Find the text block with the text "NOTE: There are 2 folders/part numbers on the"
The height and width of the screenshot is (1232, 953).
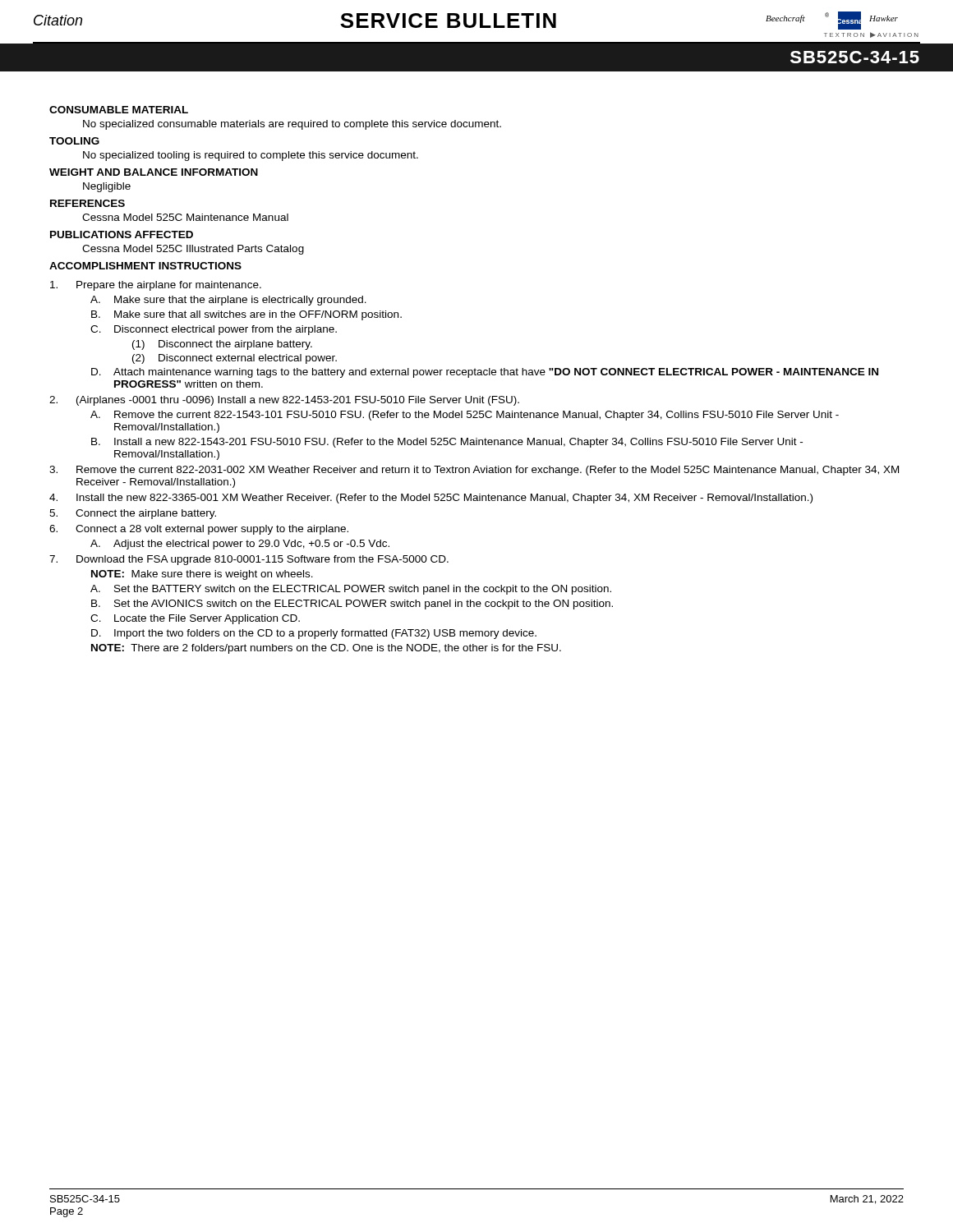(326, 648)
